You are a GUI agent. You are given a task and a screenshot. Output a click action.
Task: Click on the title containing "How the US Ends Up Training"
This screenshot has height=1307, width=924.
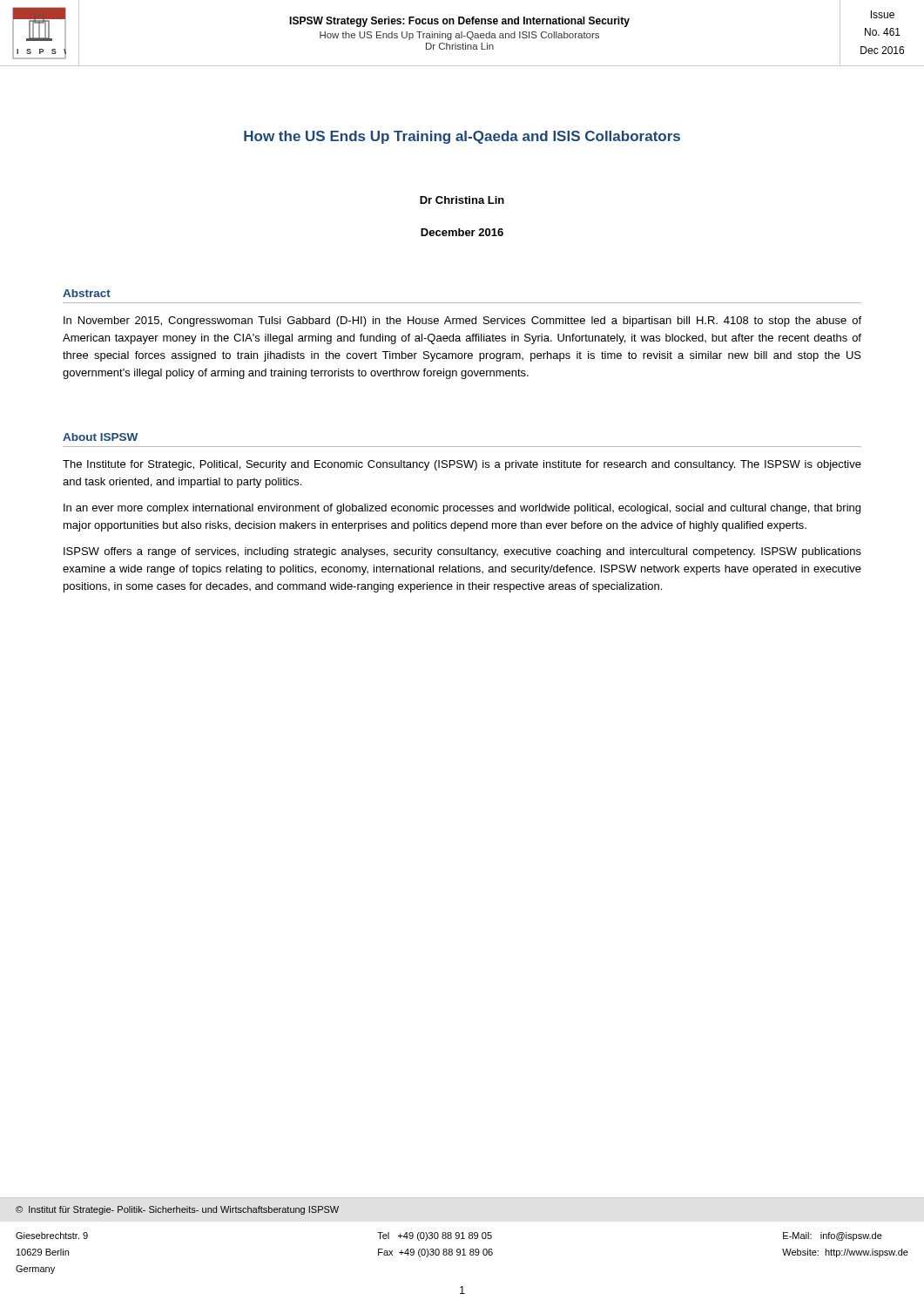[x=462, y=136]
